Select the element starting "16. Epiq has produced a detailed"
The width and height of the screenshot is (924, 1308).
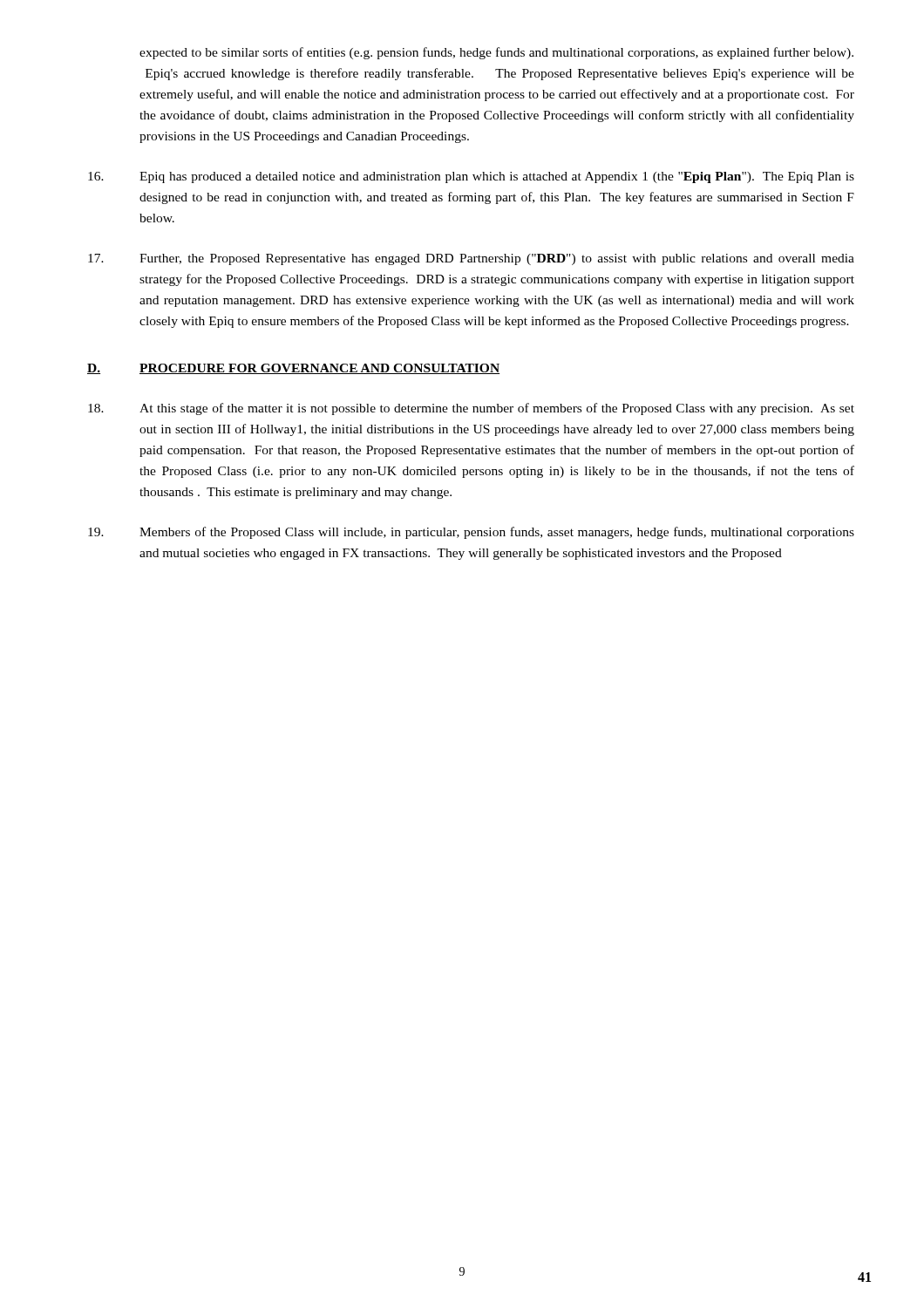click(471, 197)
